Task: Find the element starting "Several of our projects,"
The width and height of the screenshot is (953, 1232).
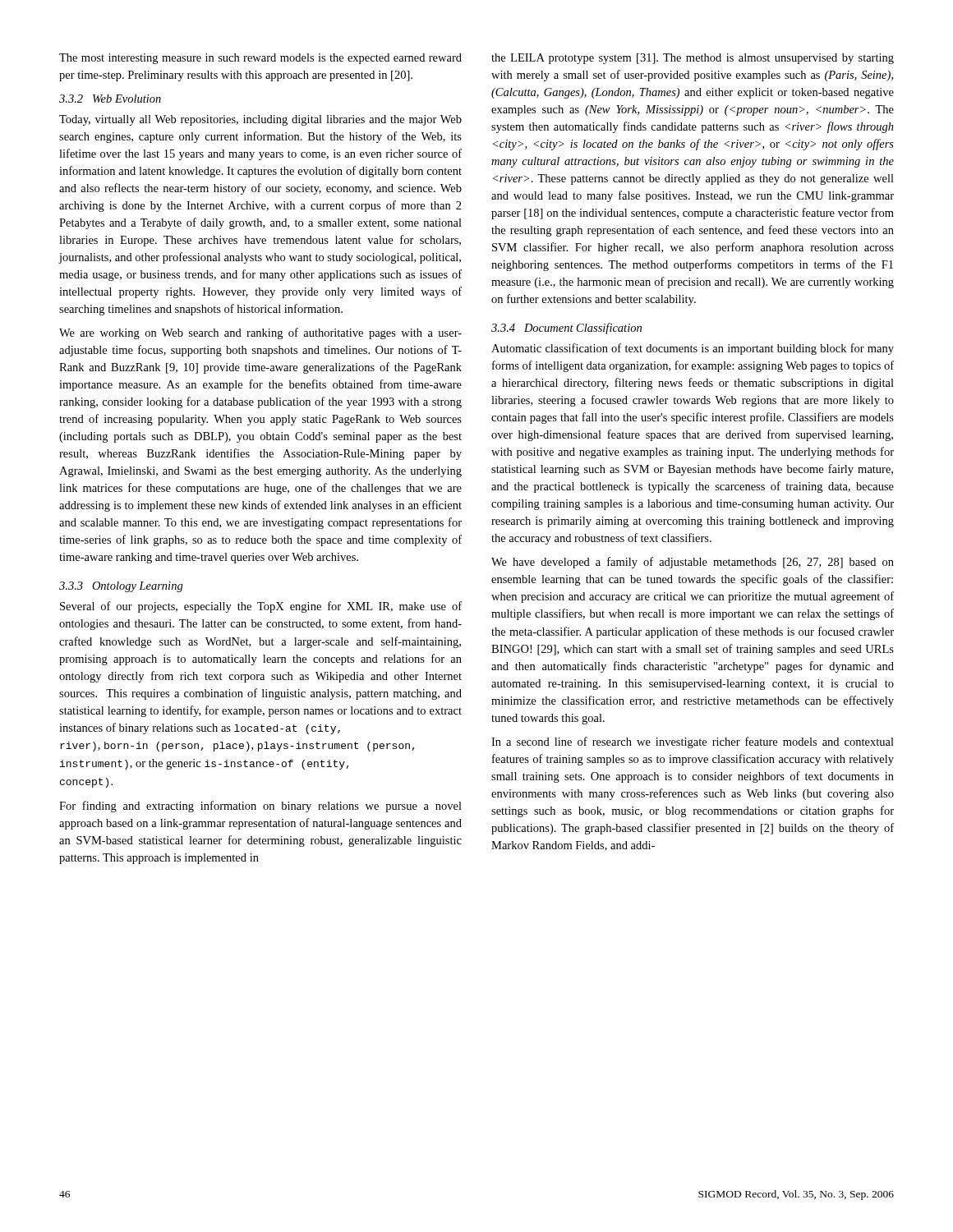Action: 260,695
